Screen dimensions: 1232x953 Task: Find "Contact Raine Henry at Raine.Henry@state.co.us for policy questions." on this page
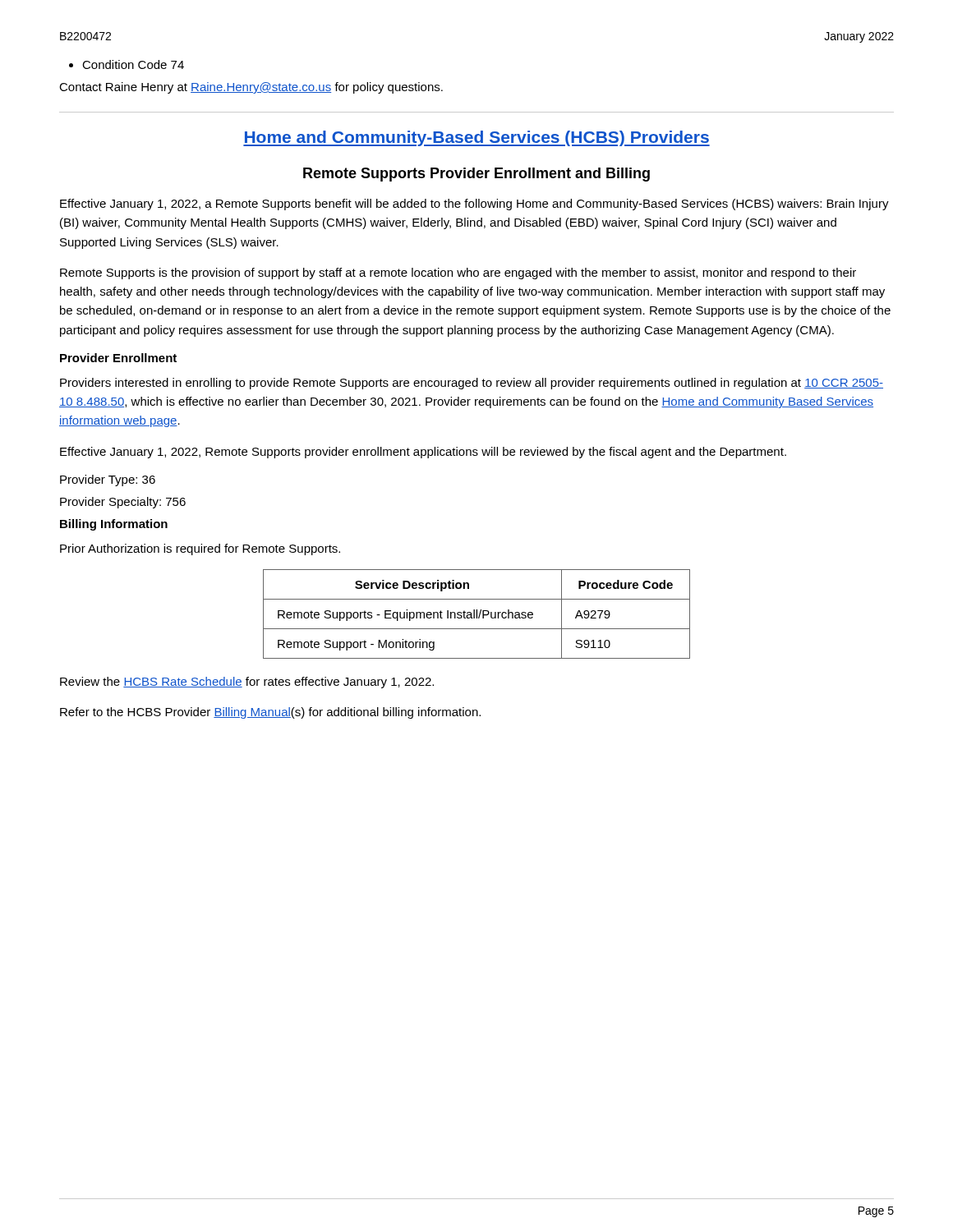pyautogui.click(x=251, y=87)
